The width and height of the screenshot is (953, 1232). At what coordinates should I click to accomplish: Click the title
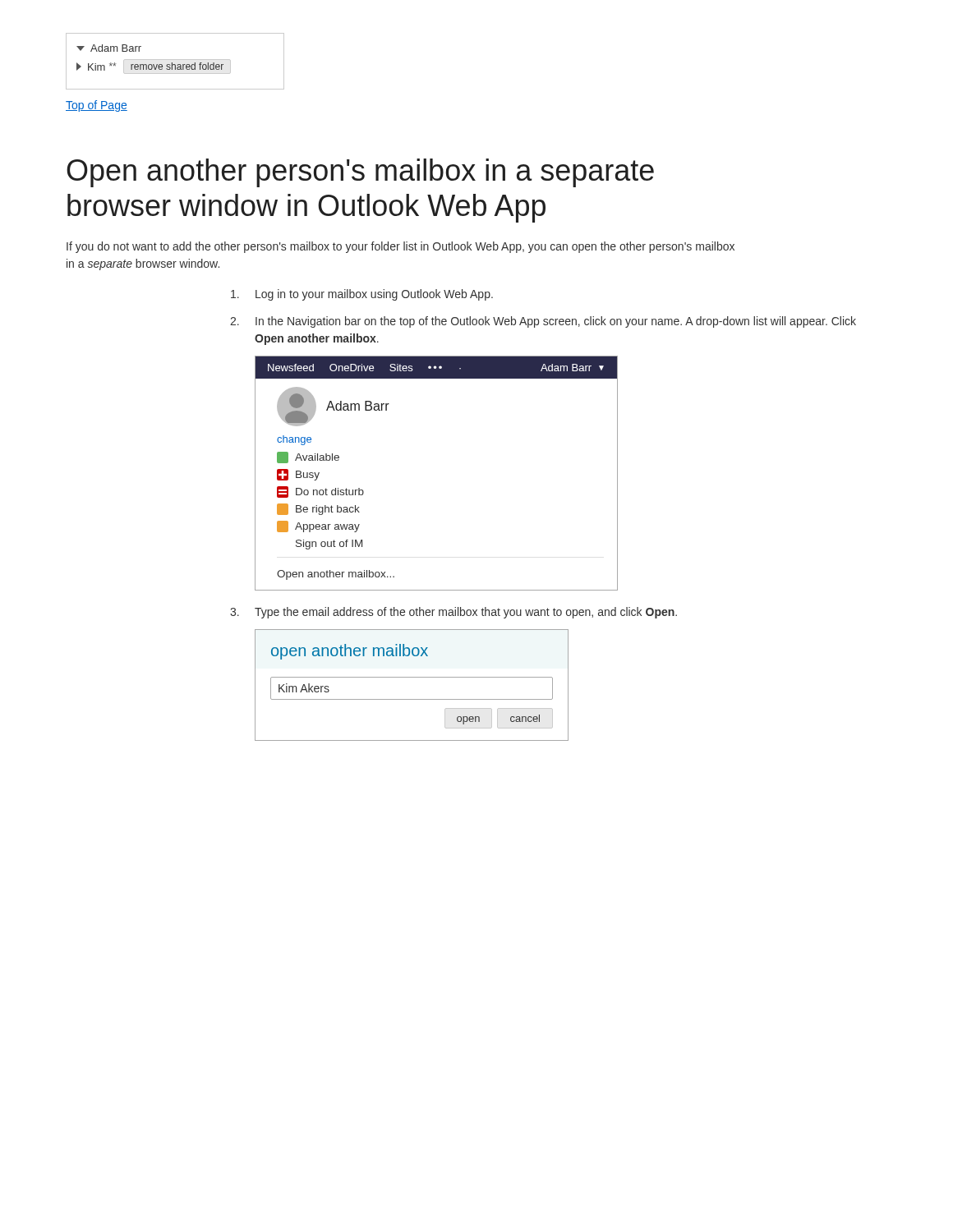click(476, 188)
